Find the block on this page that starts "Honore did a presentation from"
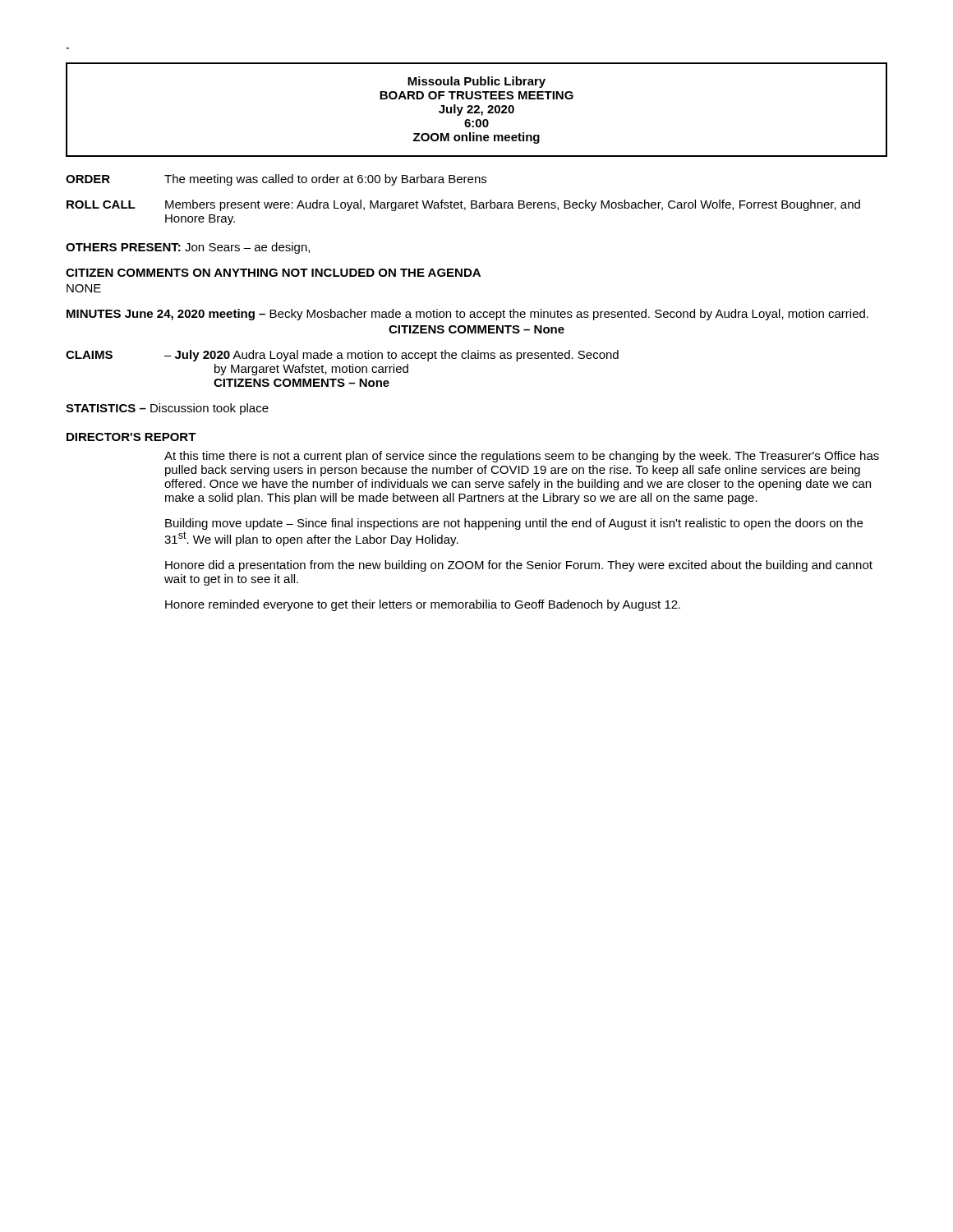953x1232 pixels. 518,572
